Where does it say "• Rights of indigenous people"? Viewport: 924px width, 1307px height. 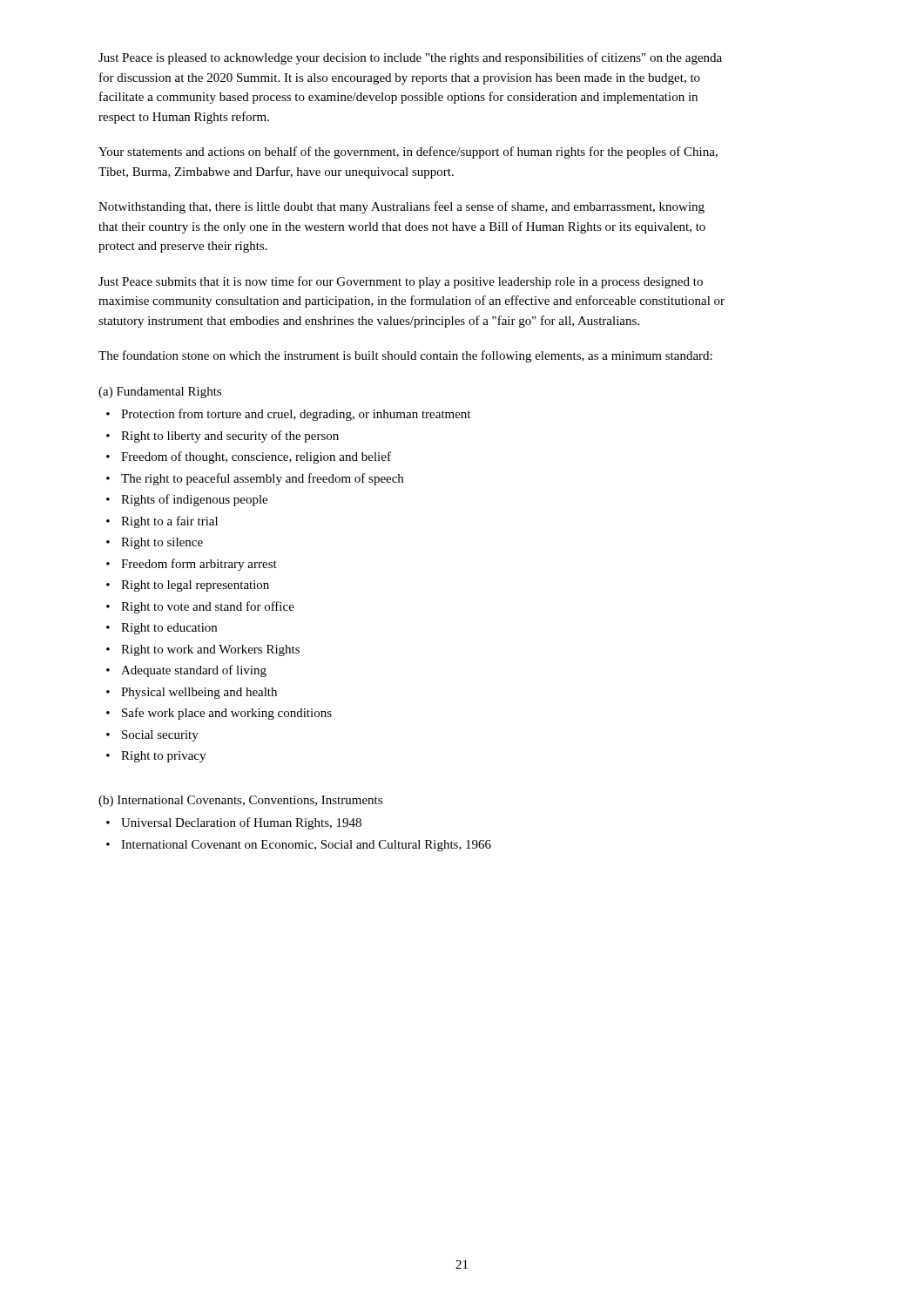tap(183, 500)
